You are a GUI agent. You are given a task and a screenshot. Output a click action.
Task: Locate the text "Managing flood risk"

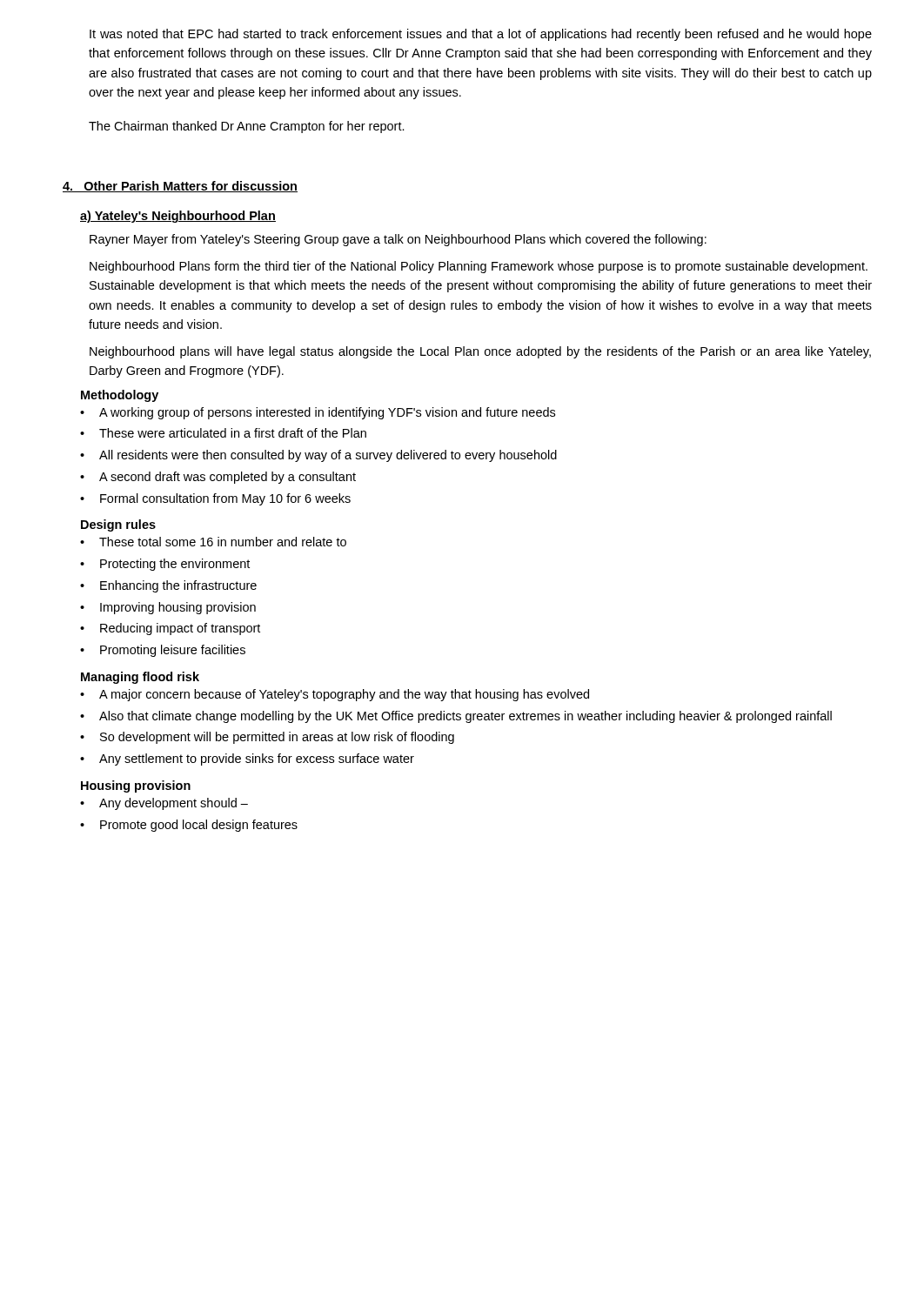coord(140,677)
